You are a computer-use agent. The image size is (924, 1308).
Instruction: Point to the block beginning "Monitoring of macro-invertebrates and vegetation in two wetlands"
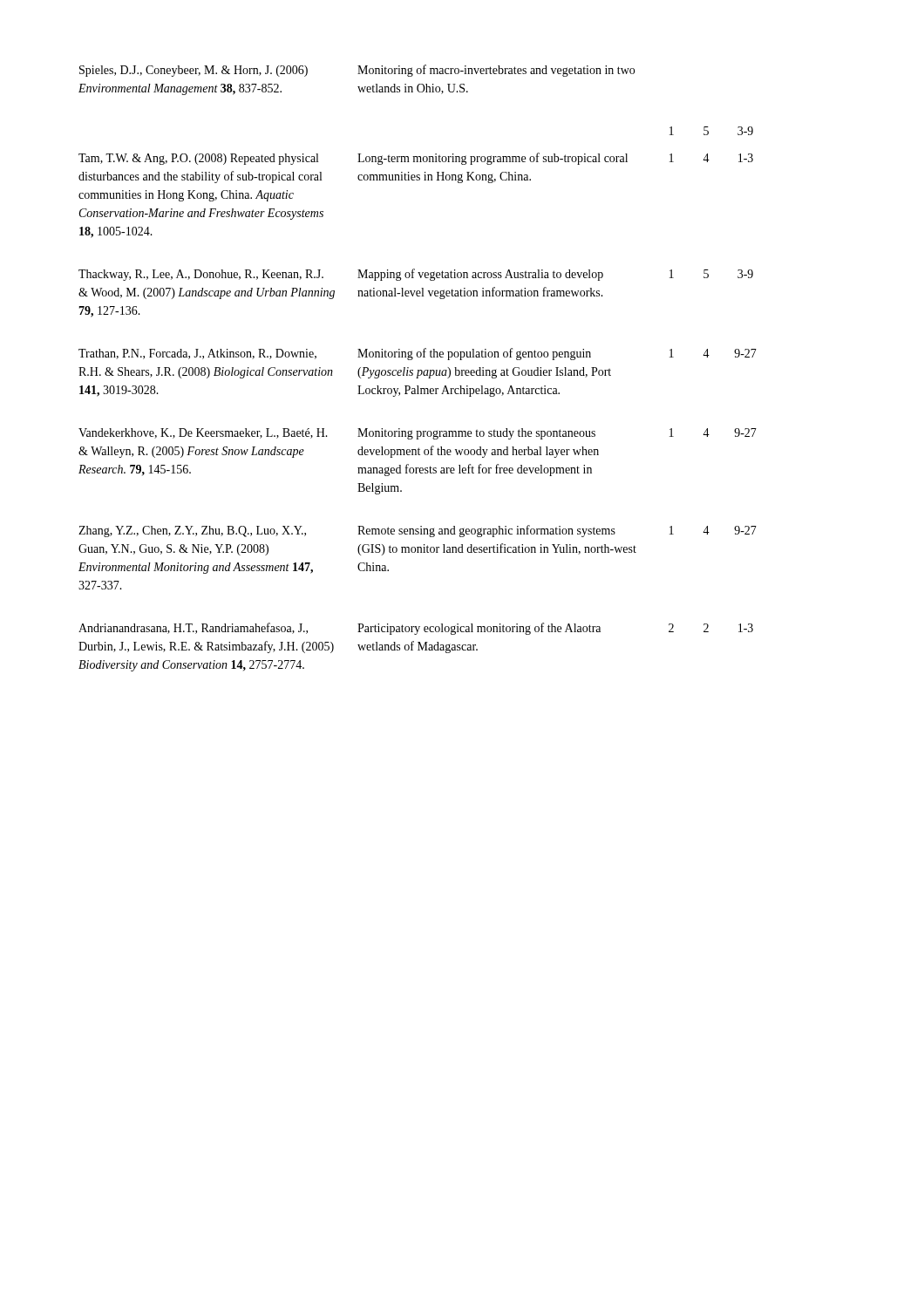496,79
